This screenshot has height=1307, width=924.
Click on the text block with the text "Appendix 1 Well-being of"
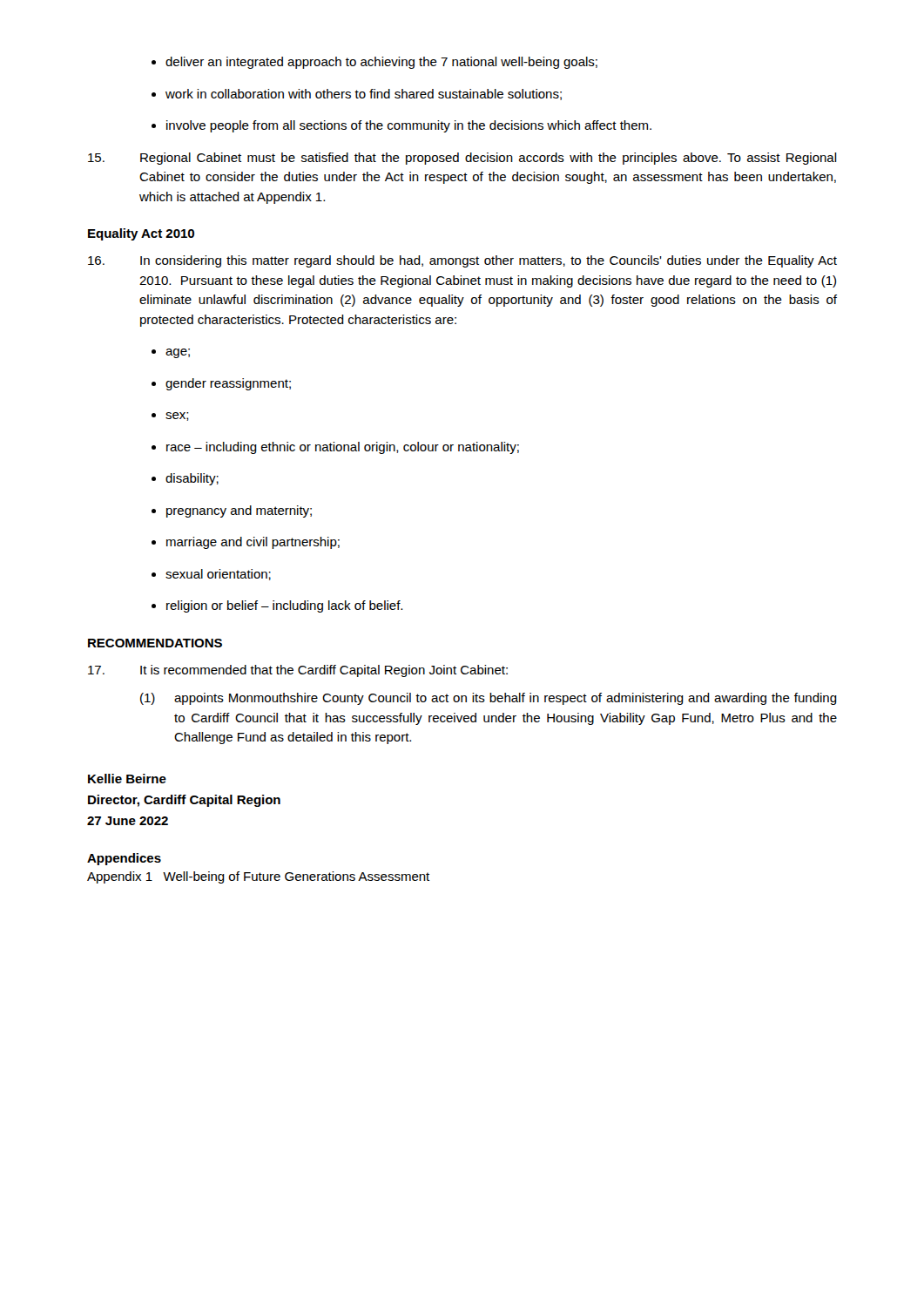click(x=258, y=876)
